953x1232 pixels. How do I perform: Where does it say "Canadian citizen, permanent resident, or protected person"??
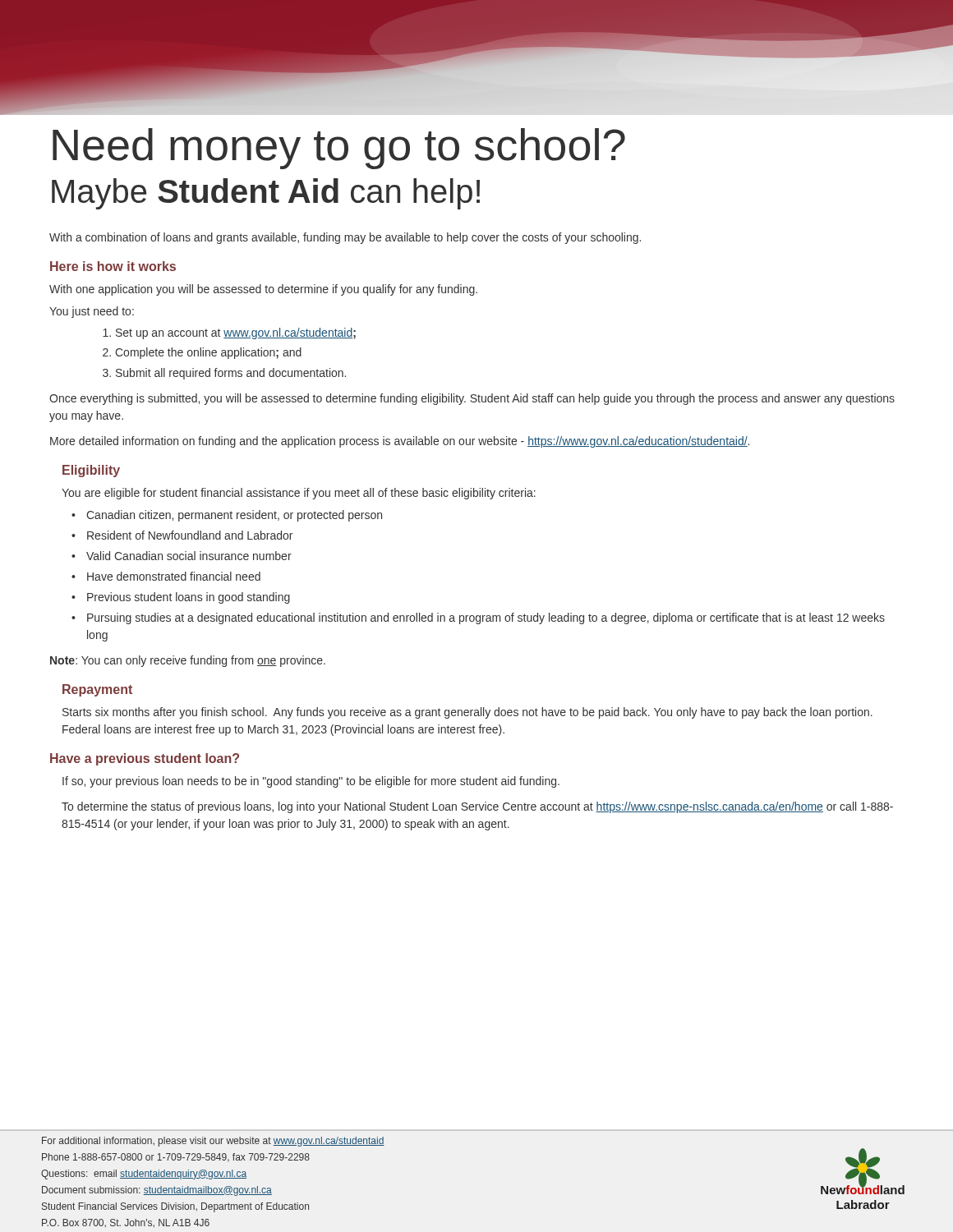point(235,515)
